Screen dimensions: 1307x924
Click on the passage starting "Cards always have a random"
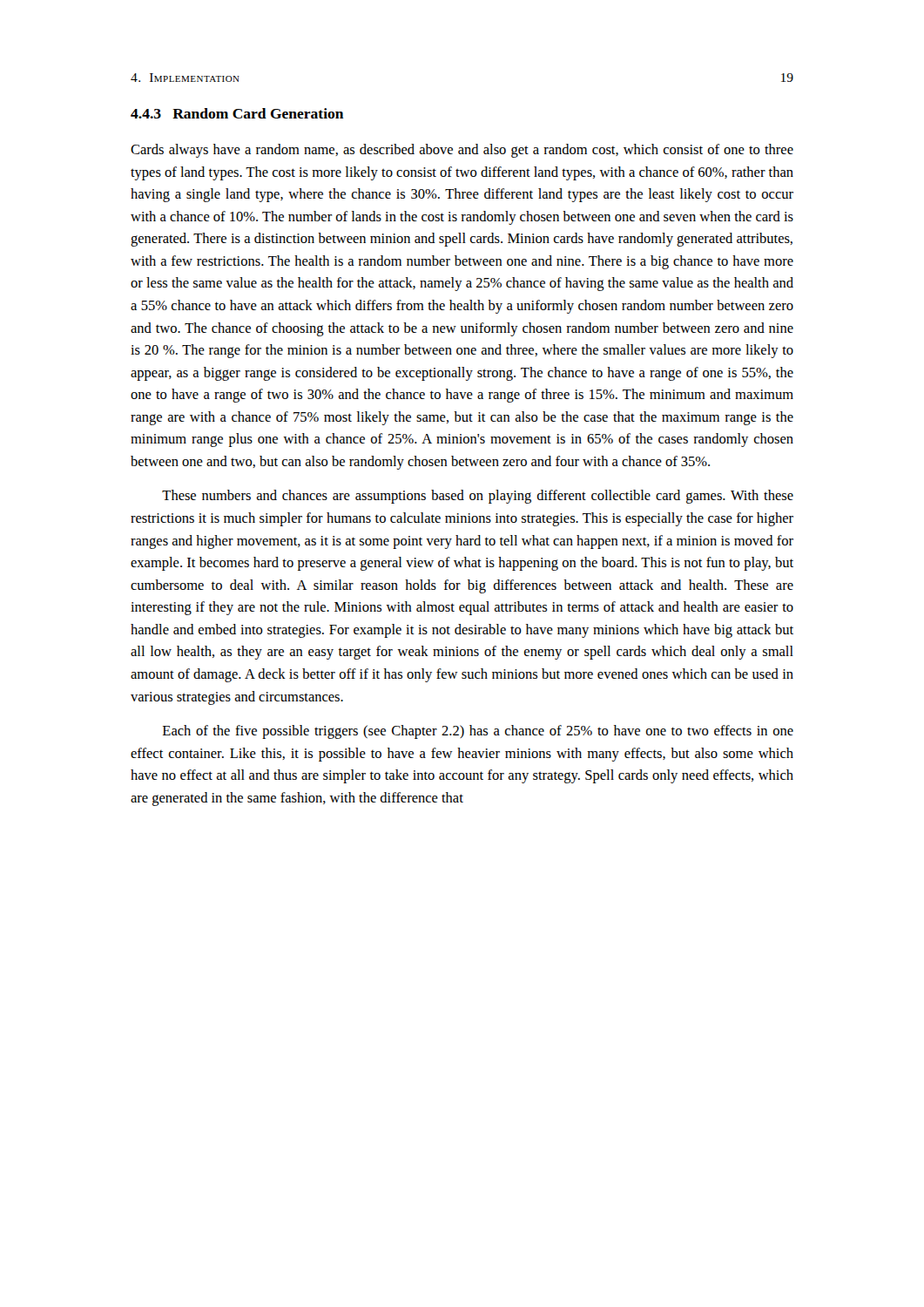pyautogui.click(x=462, y=305)
